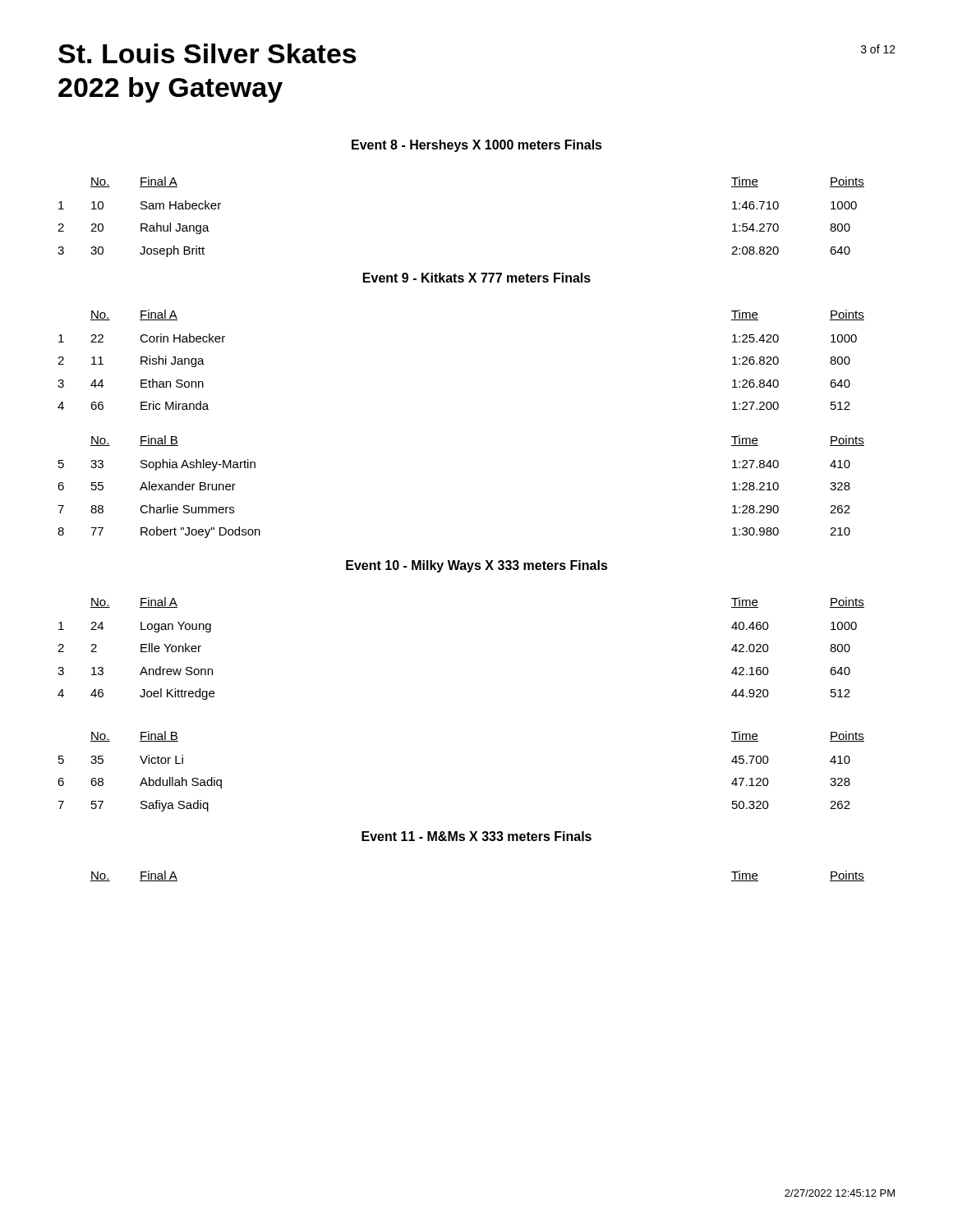953x1232 pixels.
Task: Find the section header on this page that starts "Event 8 -"
Action: pos(476,145)
